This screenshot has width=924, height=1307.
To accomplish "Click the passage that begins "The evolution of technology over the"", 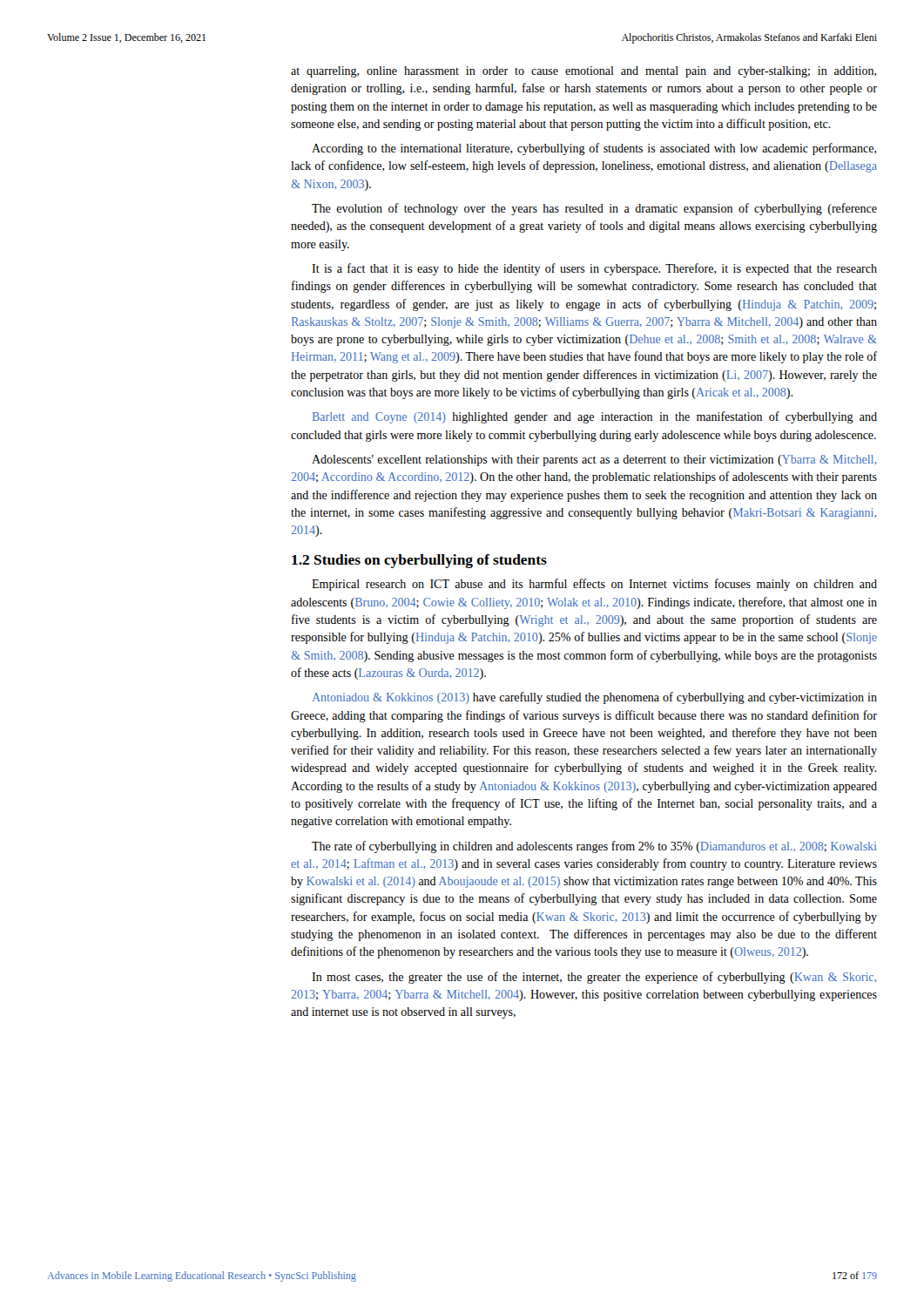I will tap(584, 227).
